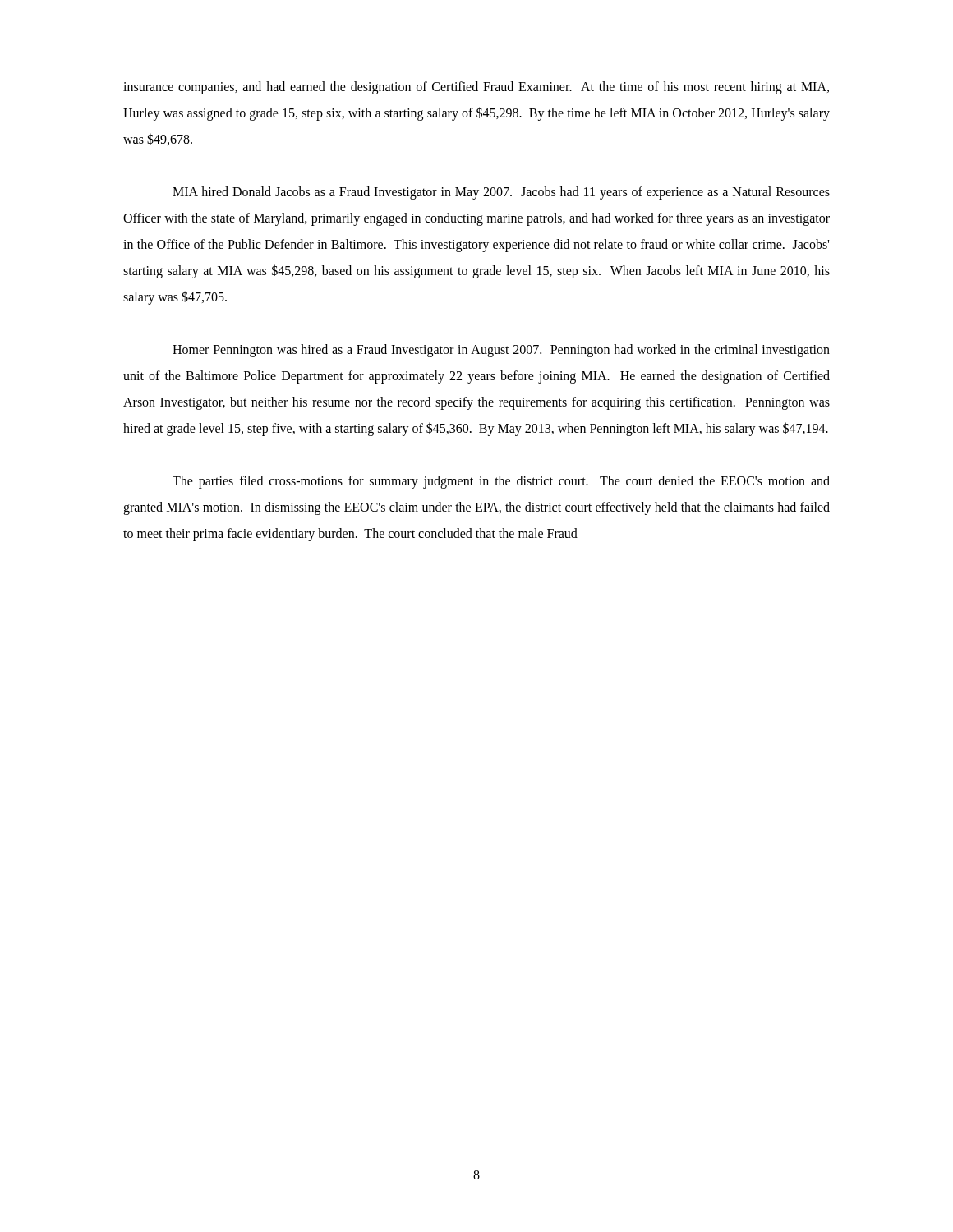
Task: Point to the region starting "MIA hired Donald"
Action: [x=476, y=244]
